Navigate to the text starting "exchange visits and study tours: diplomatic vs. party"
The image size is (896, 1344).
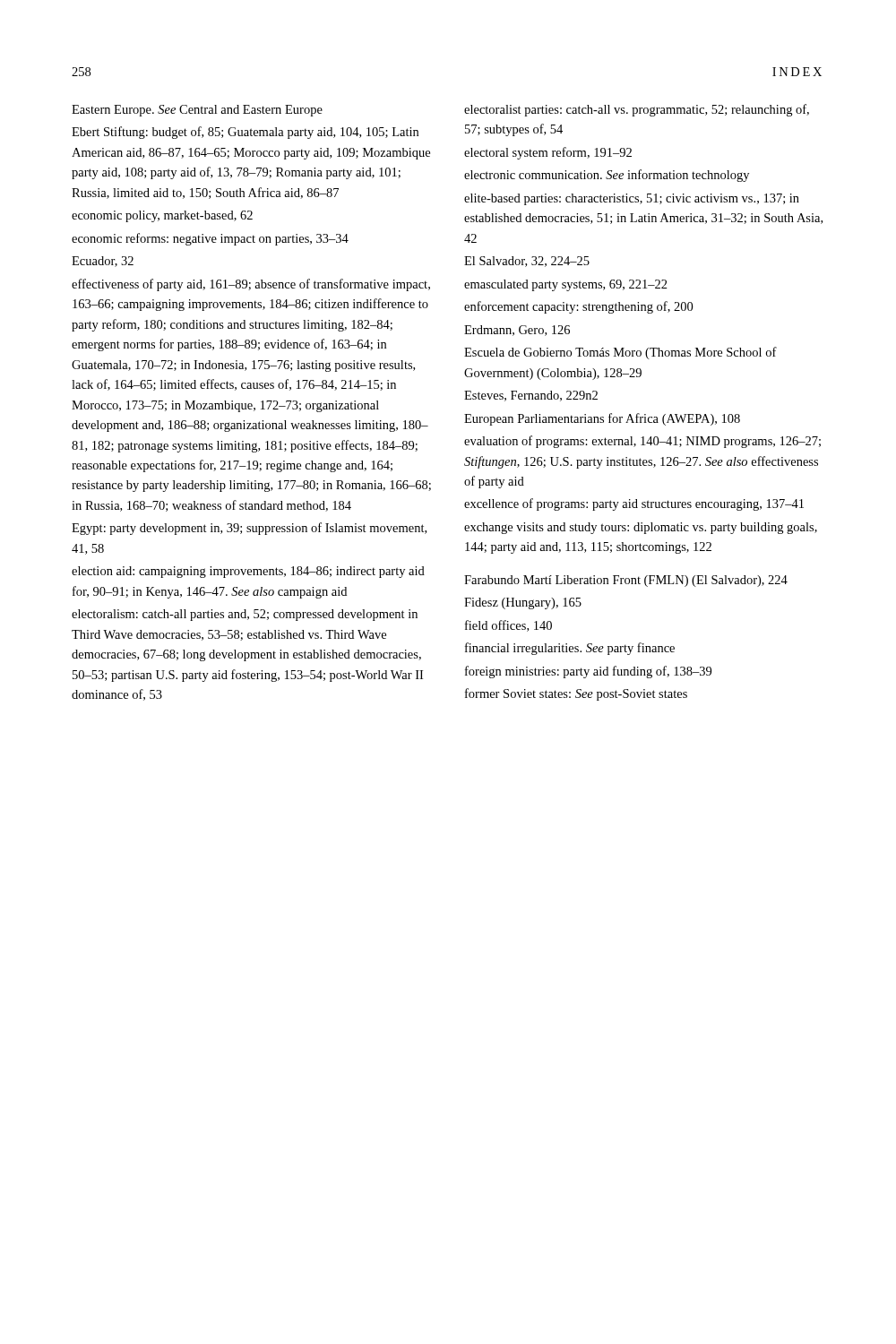click(x=644, y=537)
